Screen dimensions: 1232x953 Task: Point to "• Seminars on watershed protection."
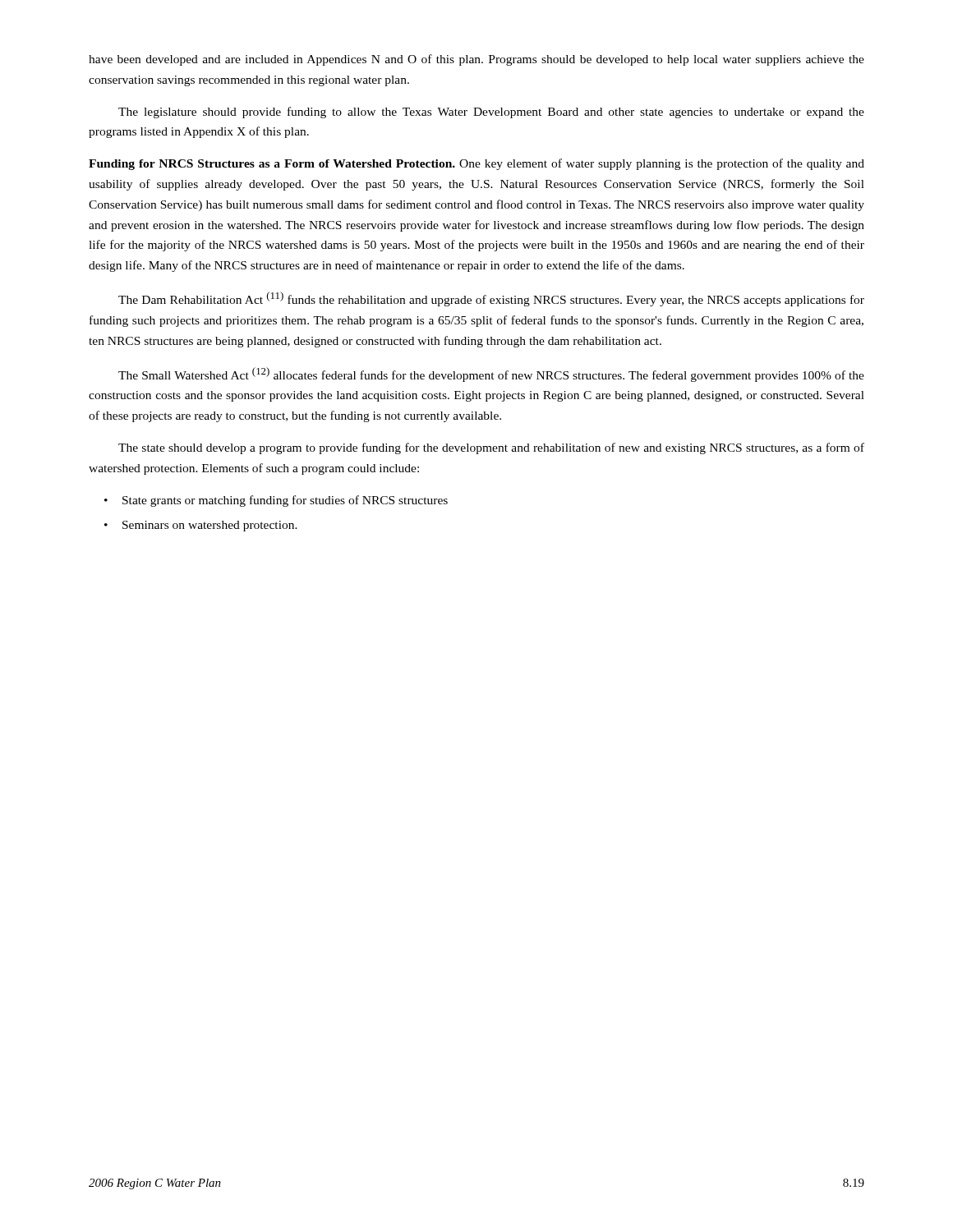click(201, 526)
